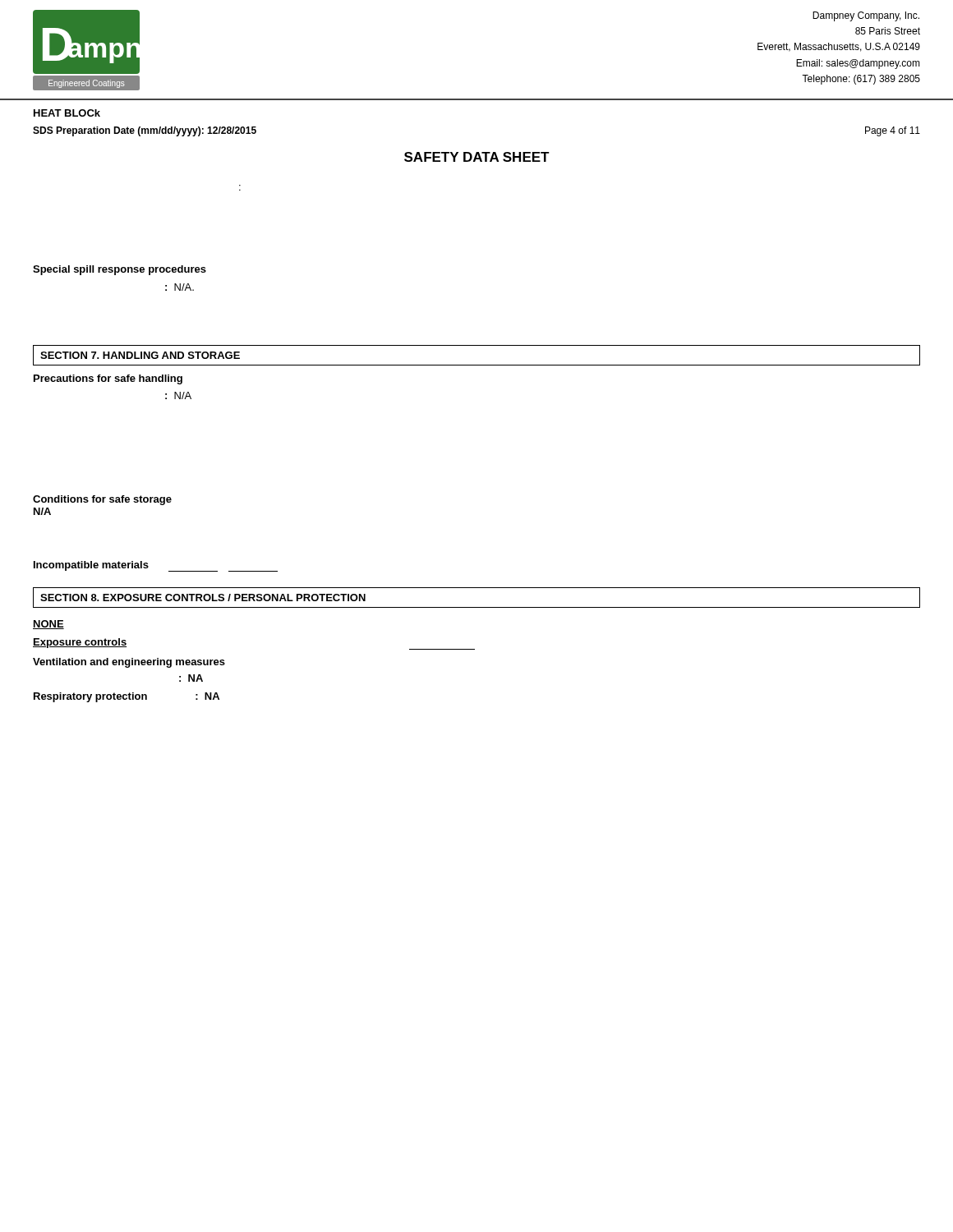The height and width of the screenshot is (1232, 953).
Task: Find the logo
Action: coord(107,52)
